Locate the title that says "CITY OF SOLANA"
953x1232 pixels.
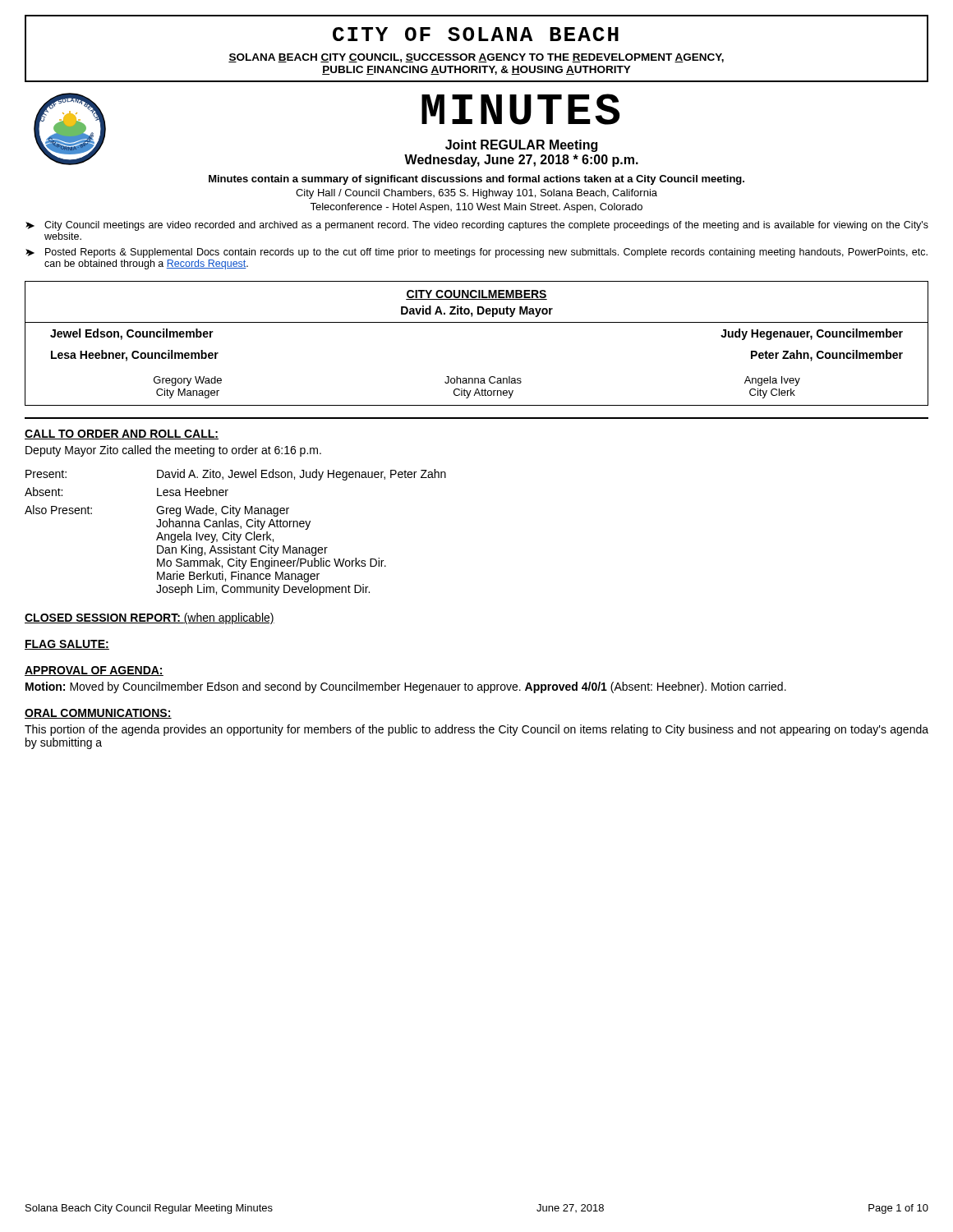tap(476, 49)
